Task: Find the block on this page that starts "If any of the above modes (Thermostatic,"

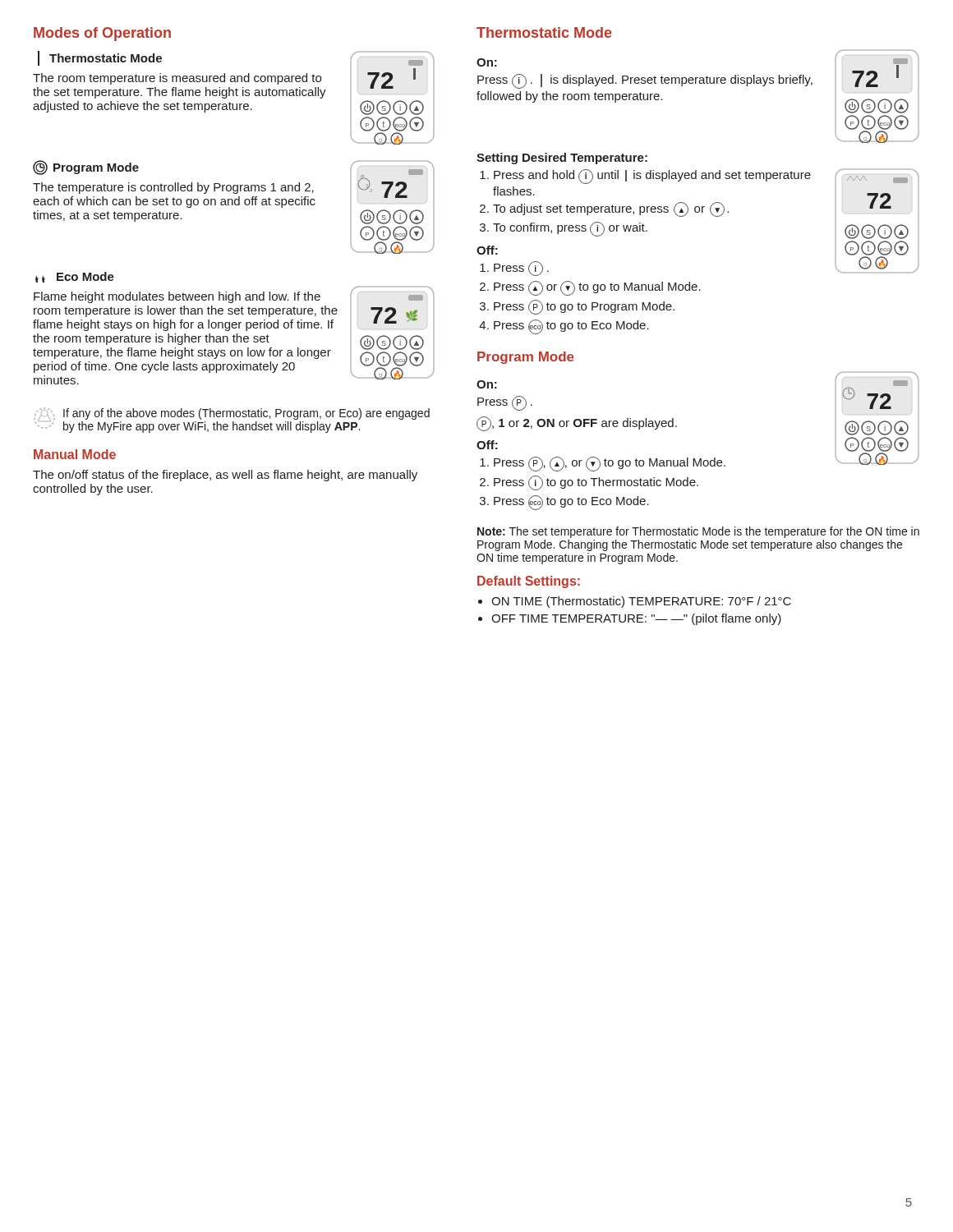Action: 234,420
